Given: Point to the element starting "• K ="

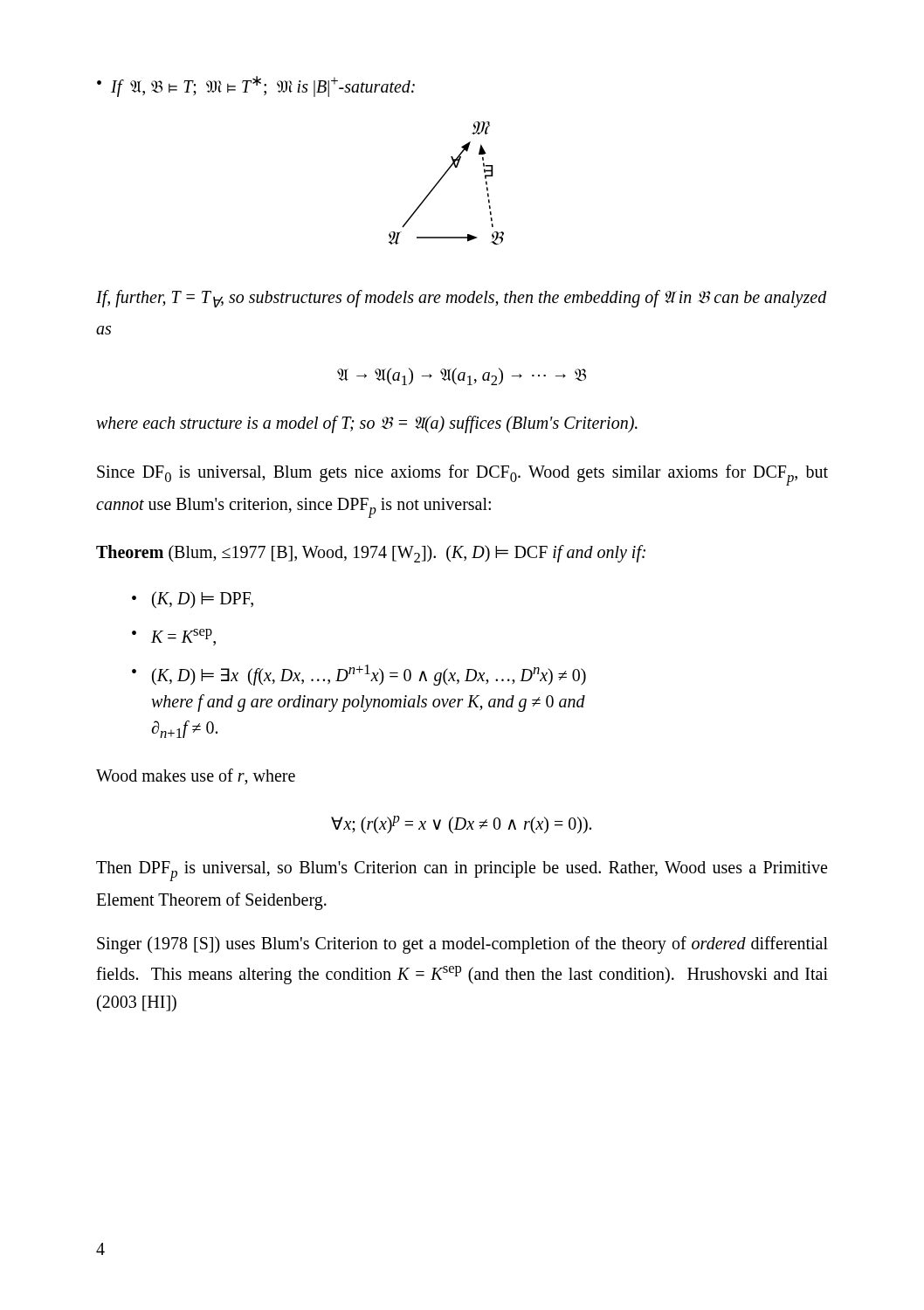Looking at the screenshot, I should click(174, 635).
